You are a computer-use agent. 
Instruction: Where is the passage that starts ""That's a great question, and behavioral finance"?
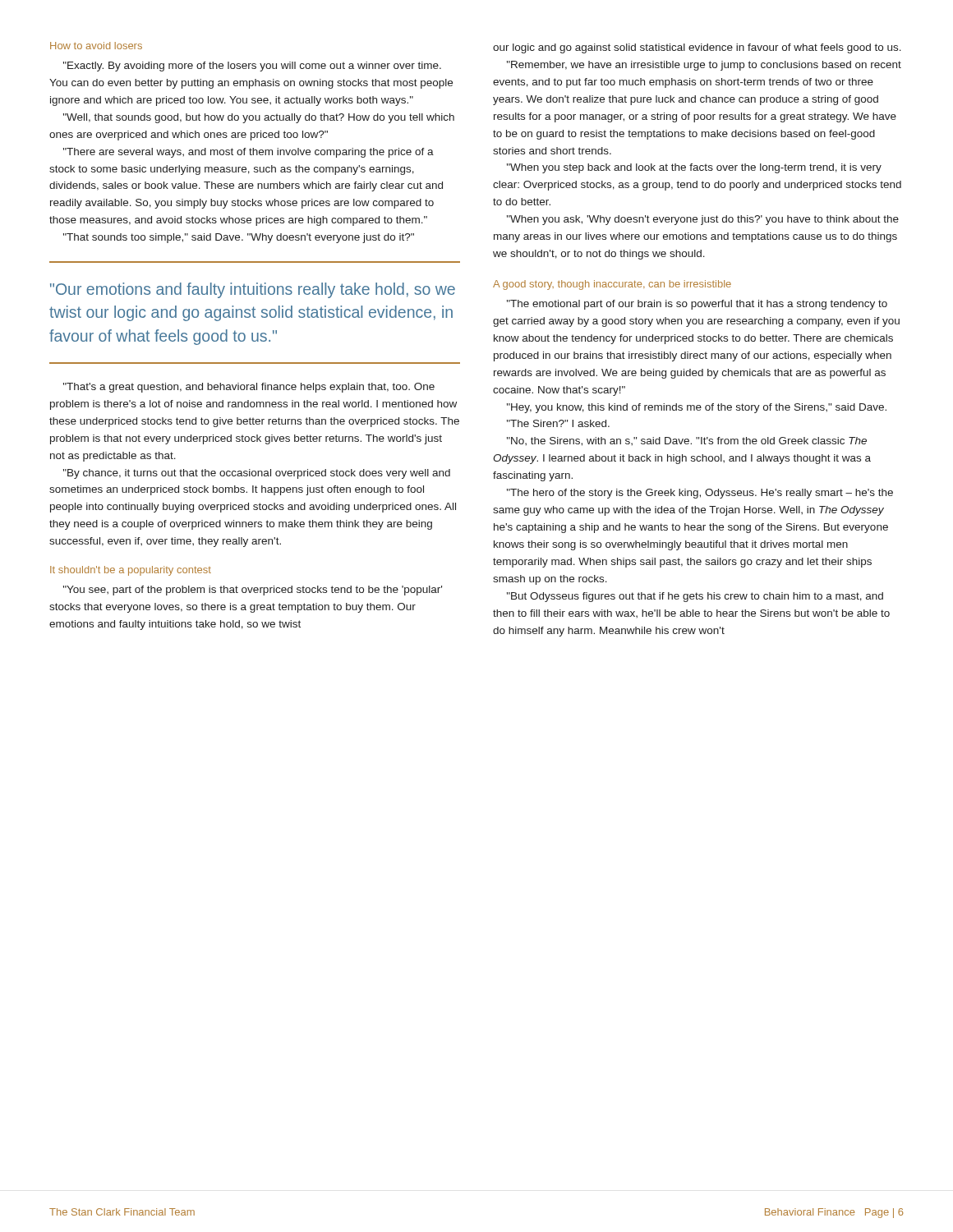(x=255, y=465)
